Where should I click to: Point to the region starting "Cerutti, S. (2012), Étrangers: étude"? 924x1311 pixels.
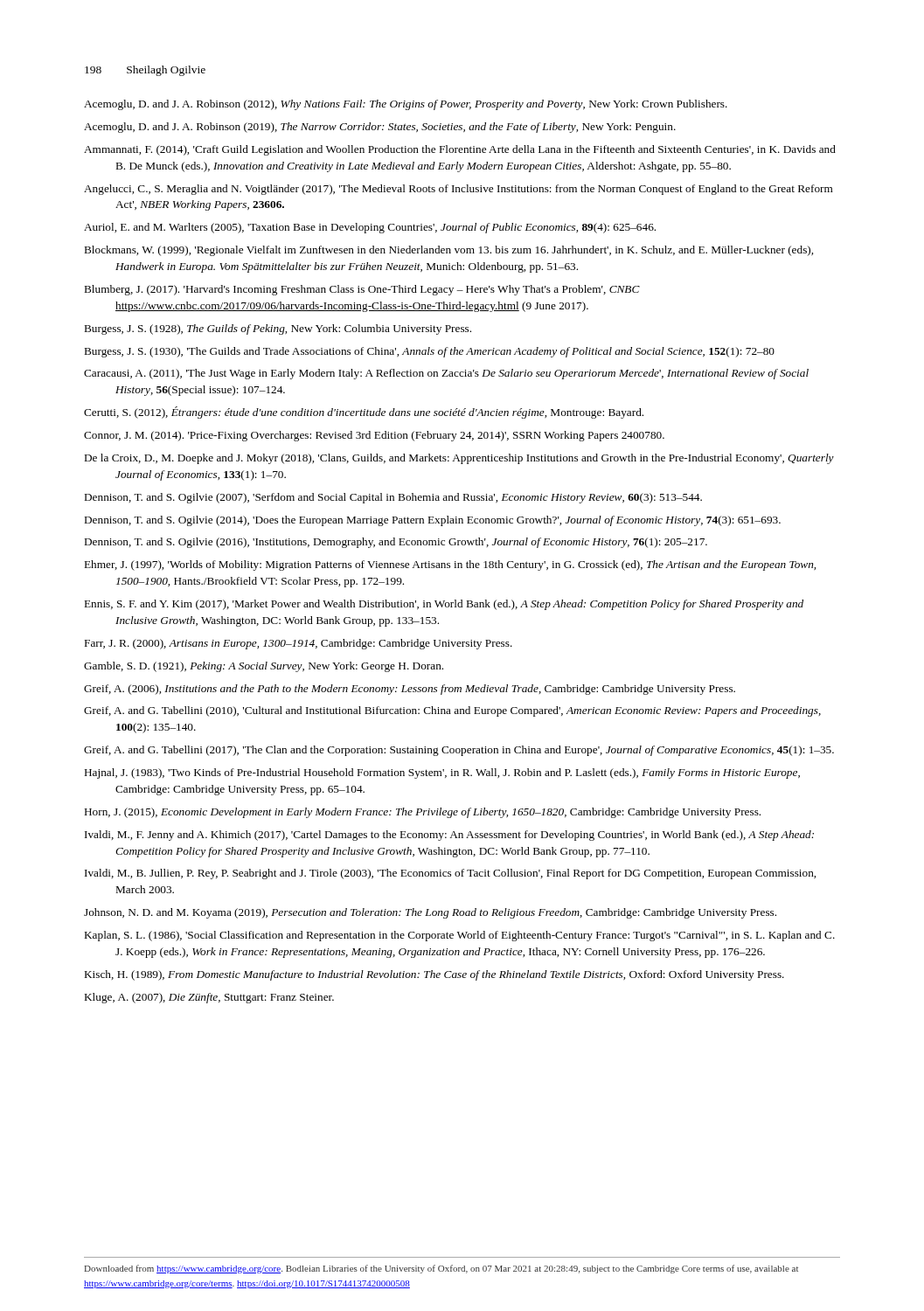point(364,412)
